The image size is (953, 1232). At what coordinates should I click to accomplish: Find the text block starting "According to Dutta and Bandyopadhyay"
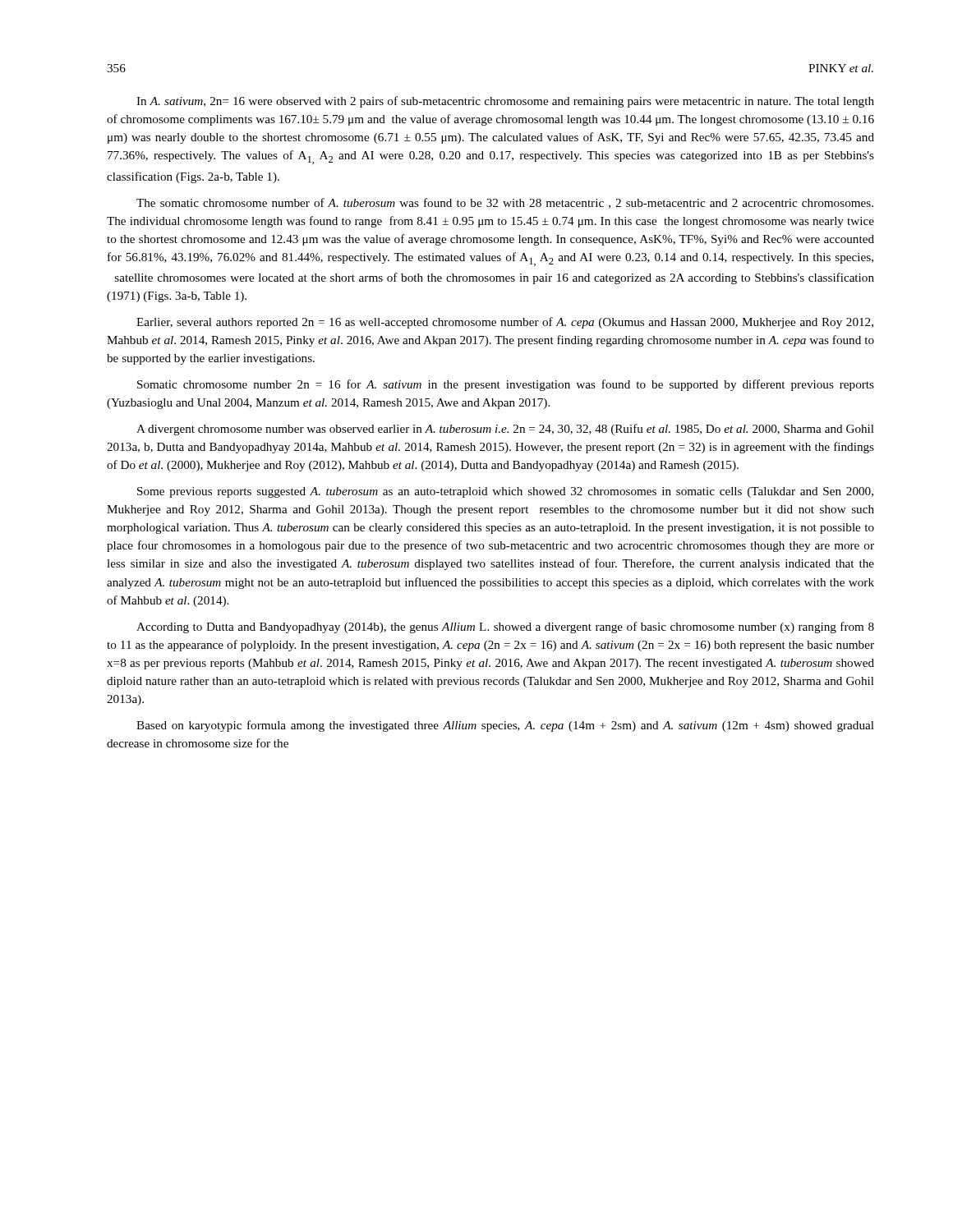pos(490,662)
